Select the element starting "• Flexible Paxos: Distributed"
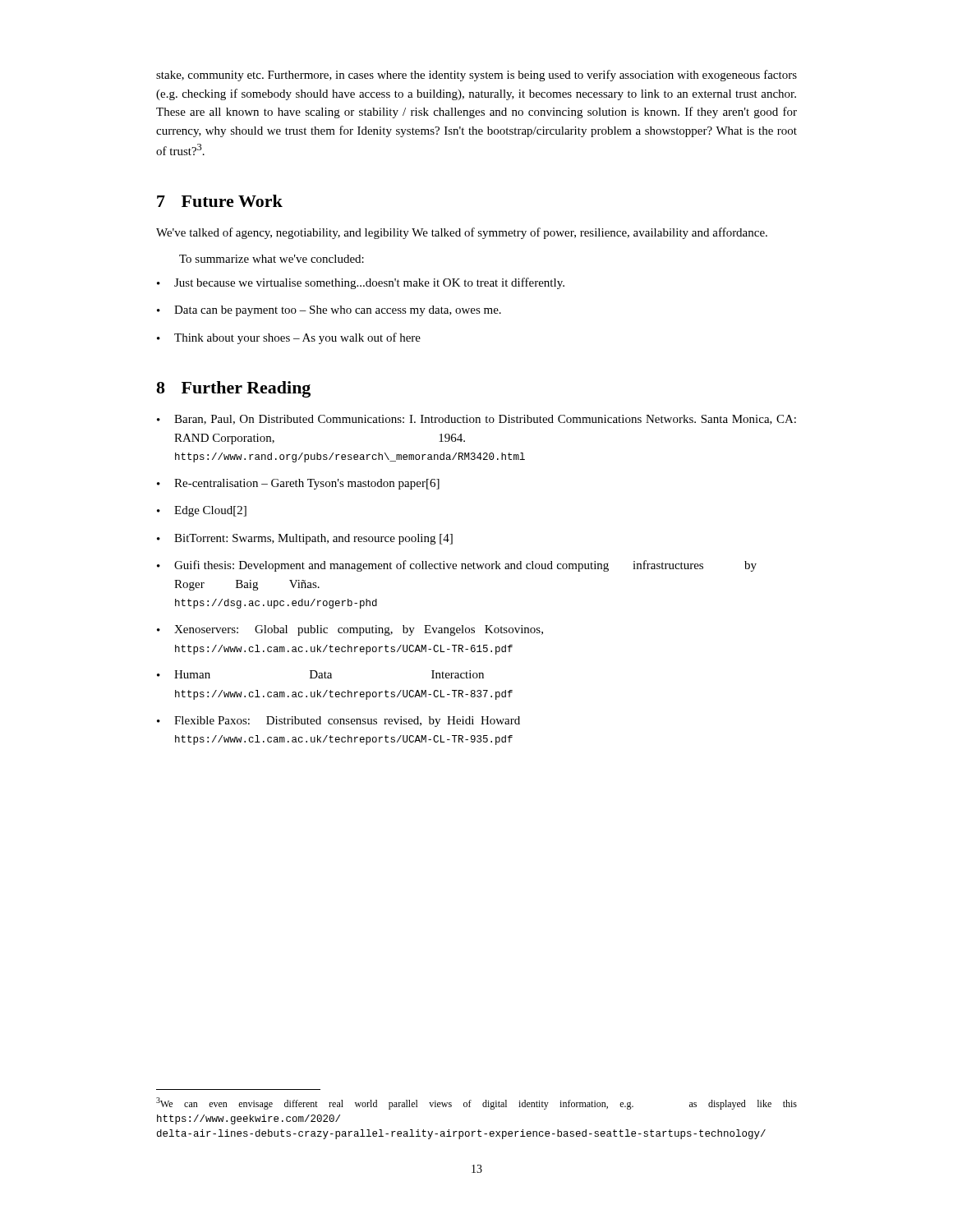 pyautogui.click(x=476, y=729)
